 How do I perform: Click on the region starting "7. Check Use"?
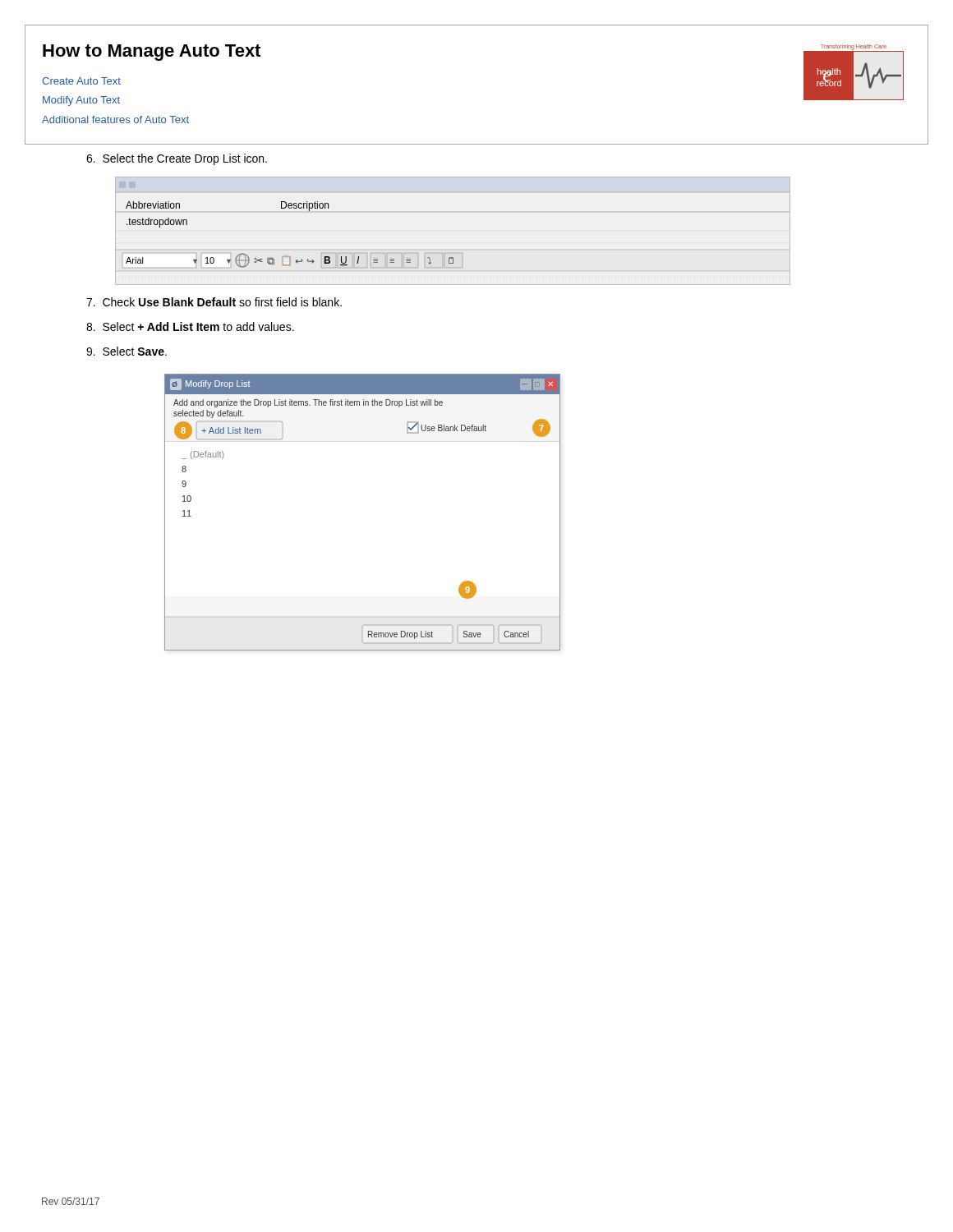[x=214, y=302]
